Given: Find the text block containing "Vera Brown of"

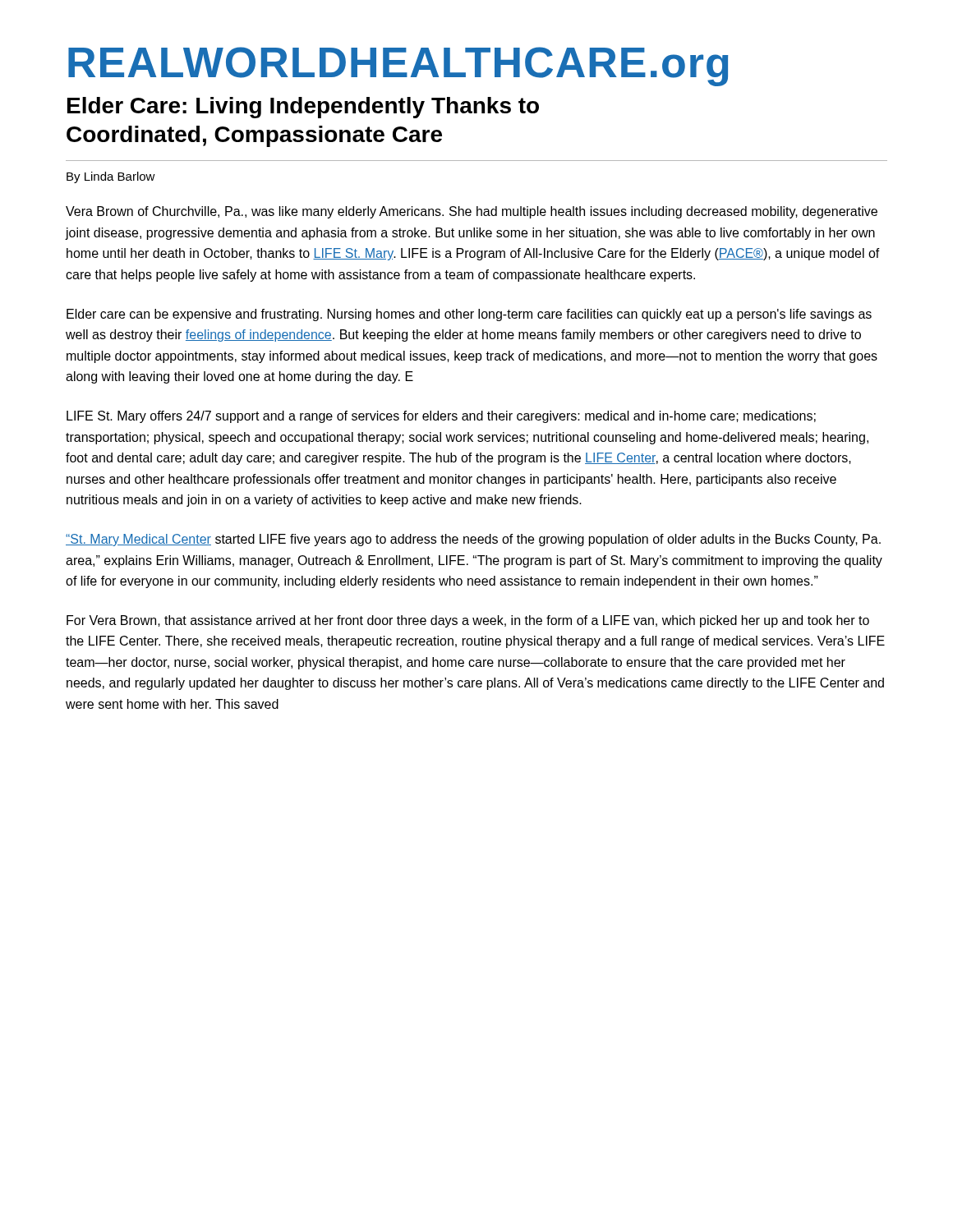Looking at the screenshot, I should coord(473,243).
